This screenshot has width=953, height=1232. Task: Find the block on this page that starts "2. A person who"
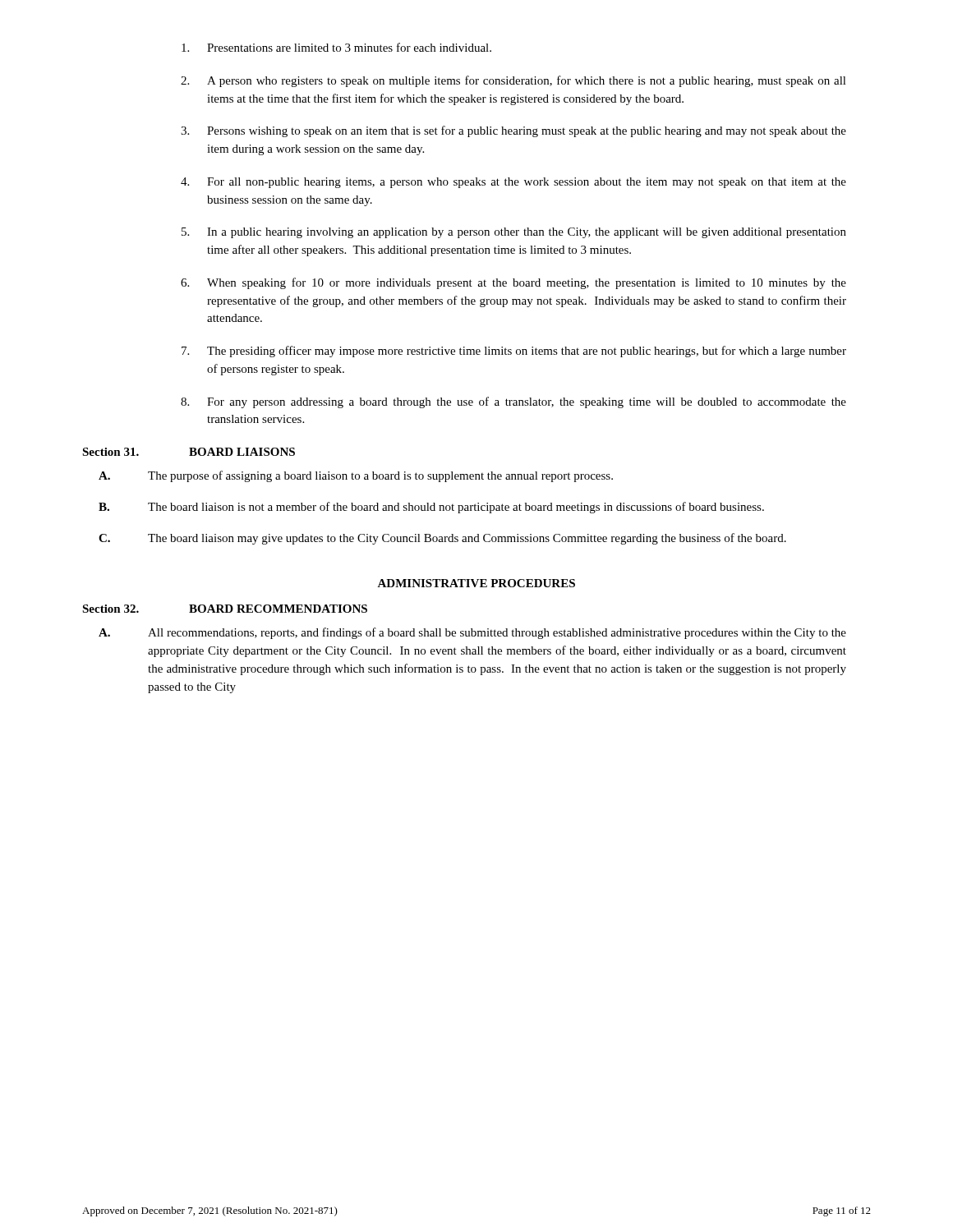click(x=513, y=90)
